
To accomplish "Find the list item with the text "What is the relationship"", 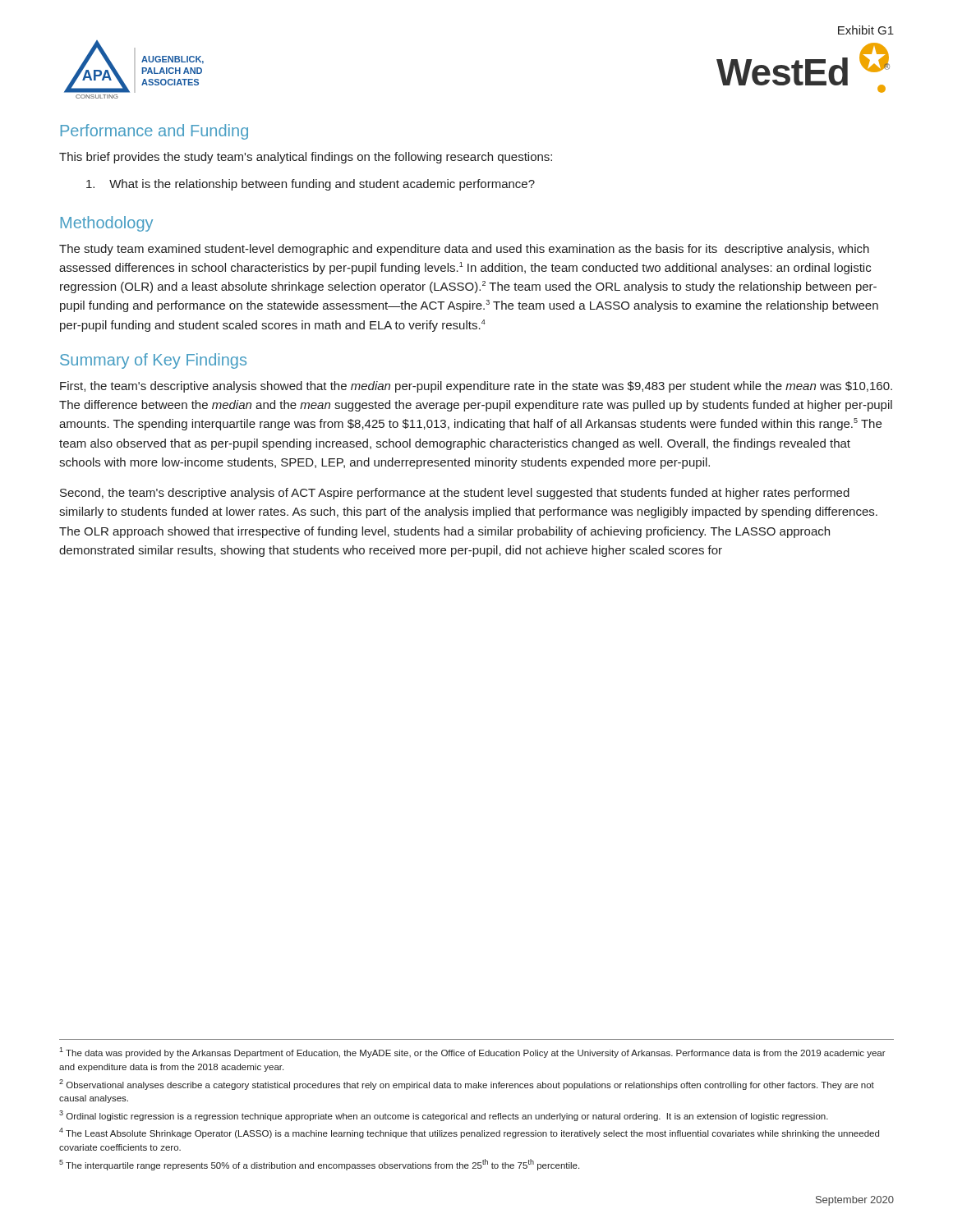I will click(310, 184).
